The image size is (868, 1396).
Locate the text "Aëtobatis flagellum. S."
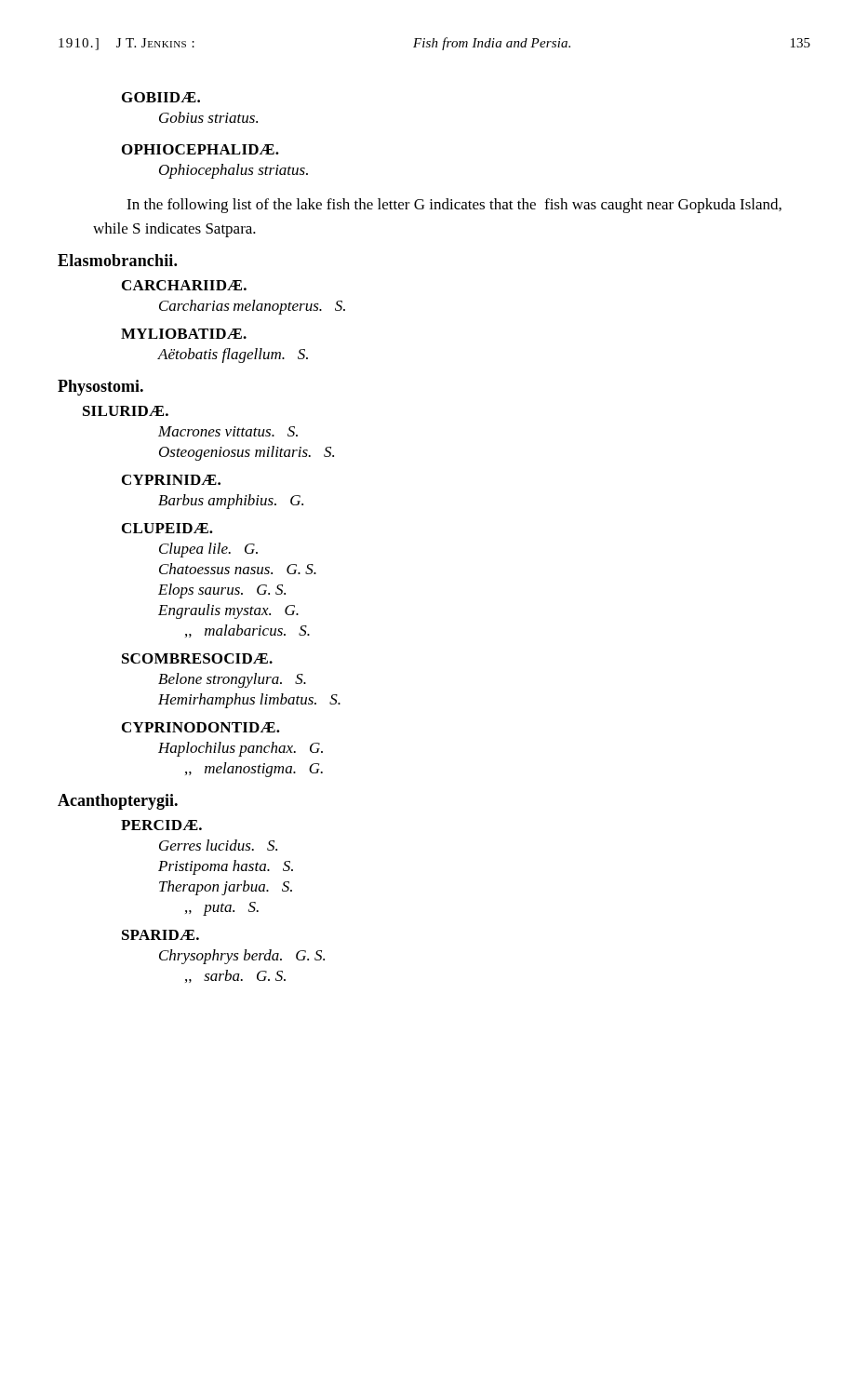click(x=234, y=354)
